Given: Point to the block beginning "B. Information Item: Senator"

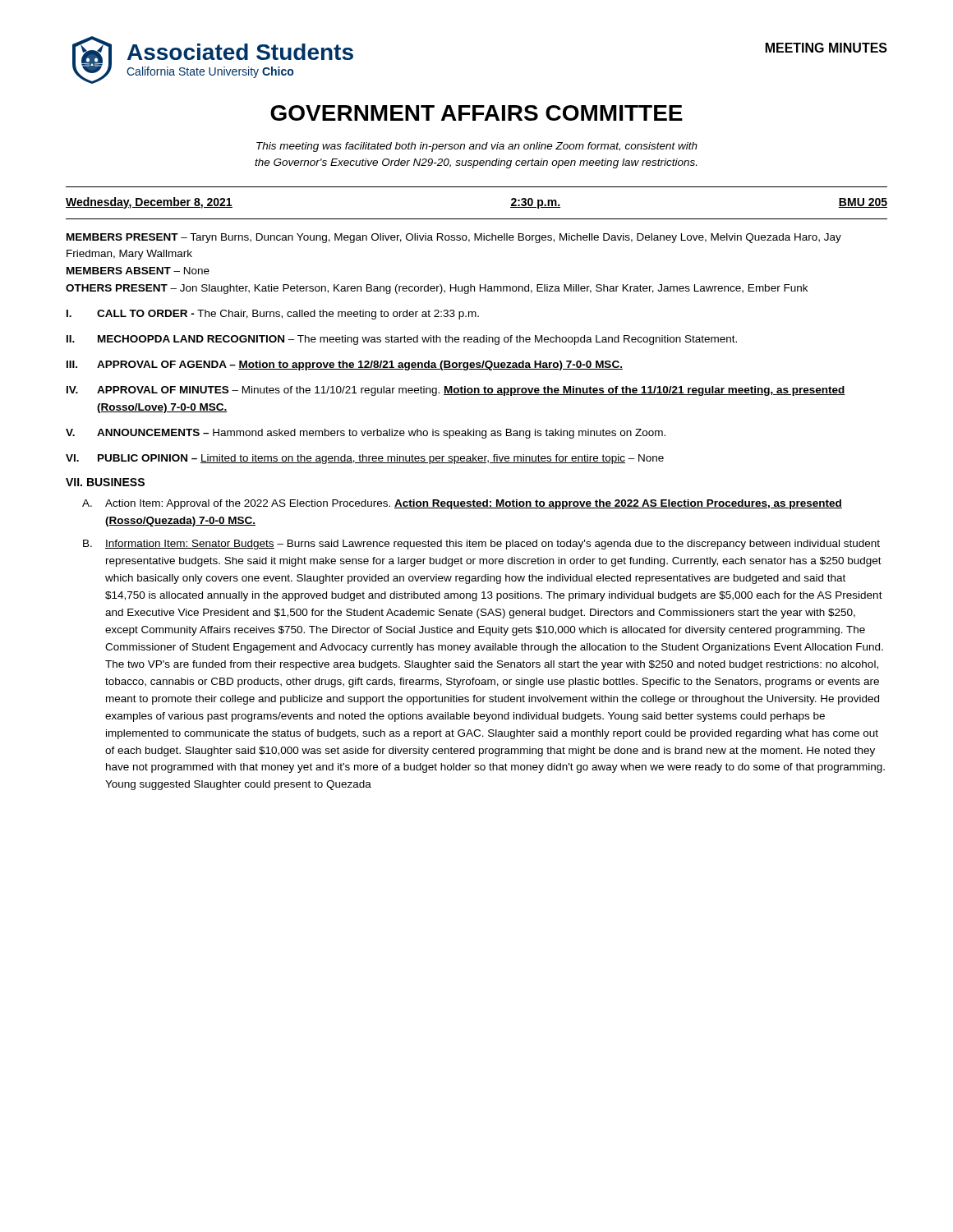Looking at the screenshot, I should click(x=485, y=665).
